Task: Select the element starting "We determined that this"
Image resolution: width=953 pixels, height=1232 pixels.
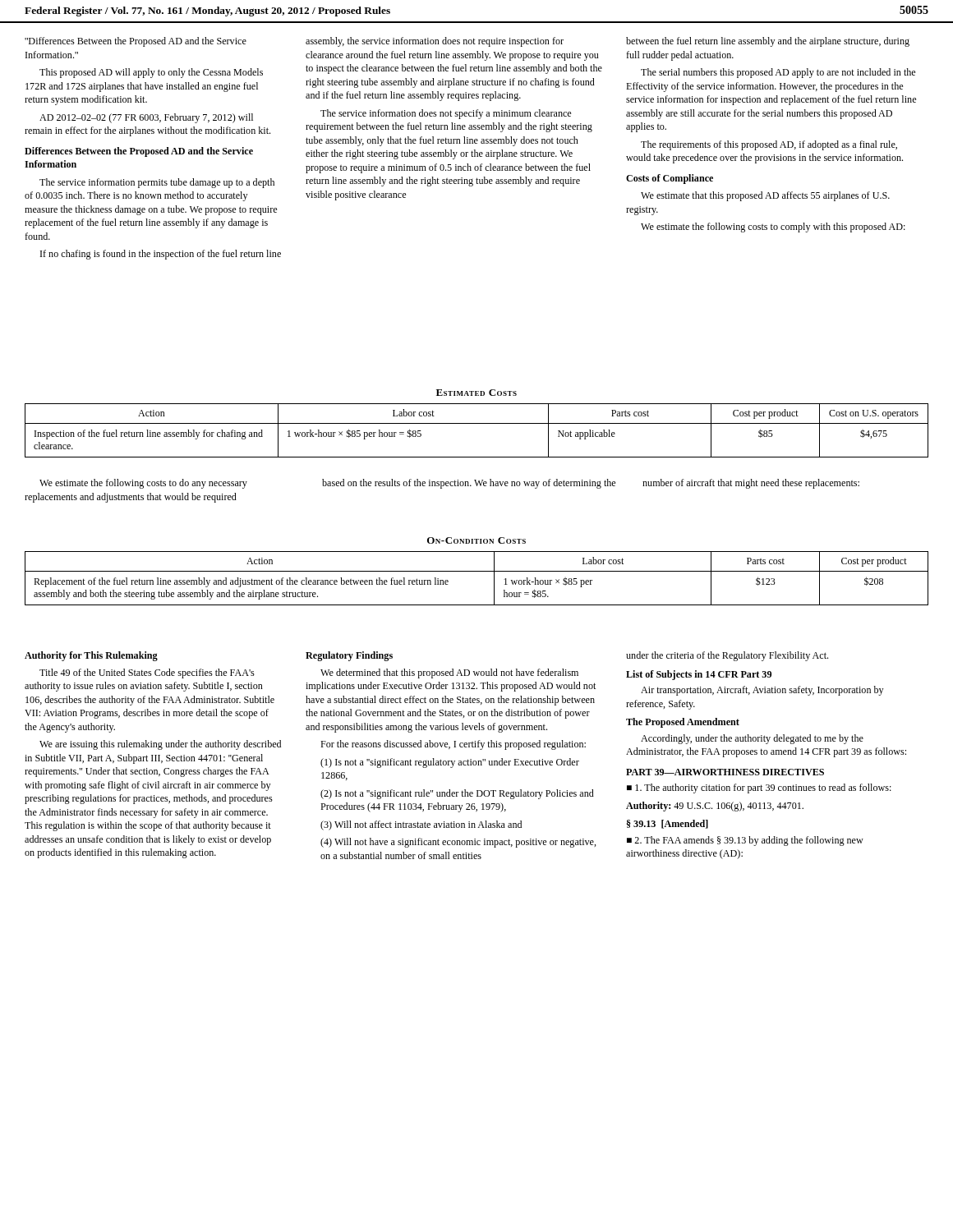Action: click(454, 764)
